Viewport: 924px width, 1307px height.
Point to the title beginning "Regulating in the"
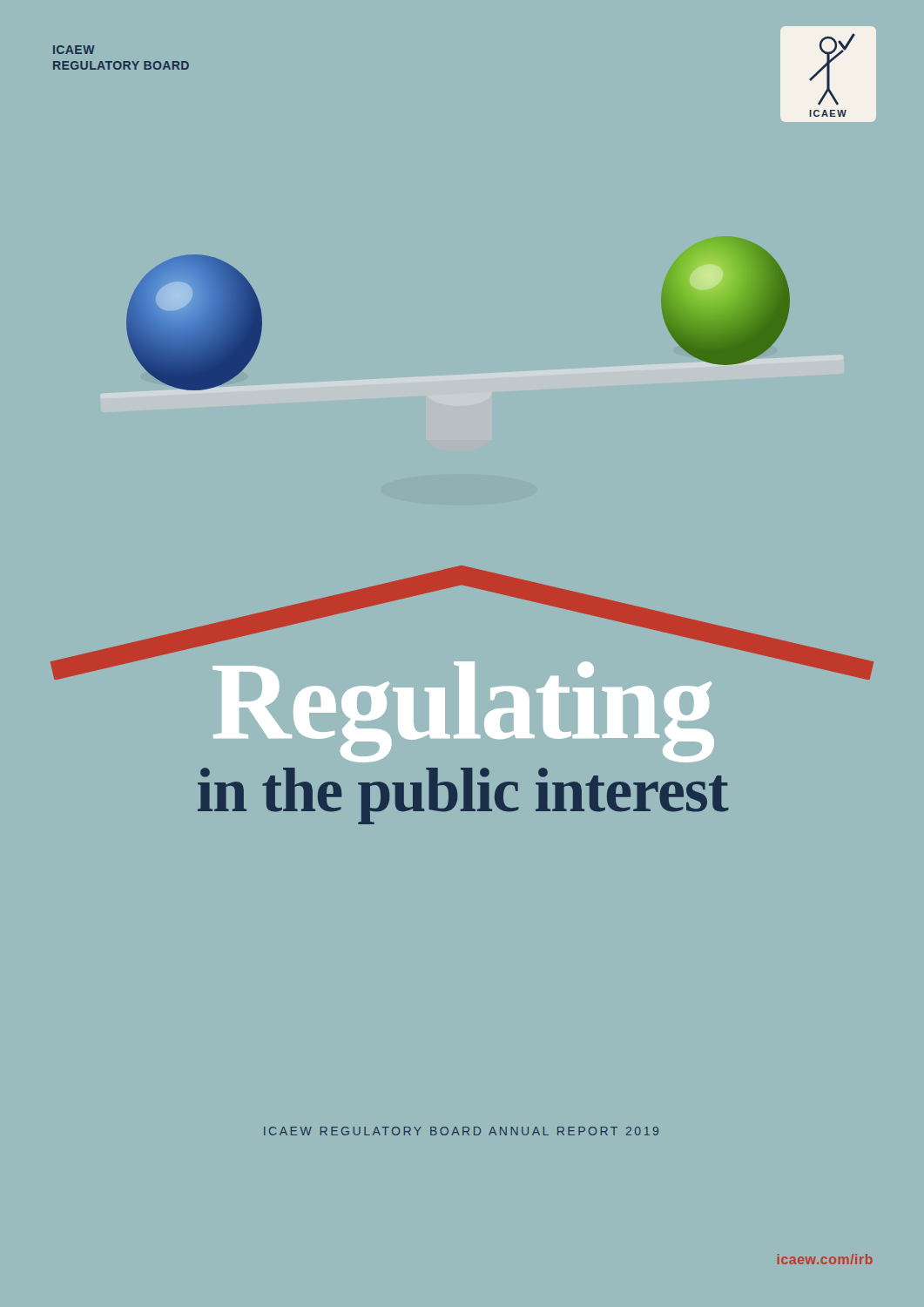pyautogui.click(x=462, y=735)
